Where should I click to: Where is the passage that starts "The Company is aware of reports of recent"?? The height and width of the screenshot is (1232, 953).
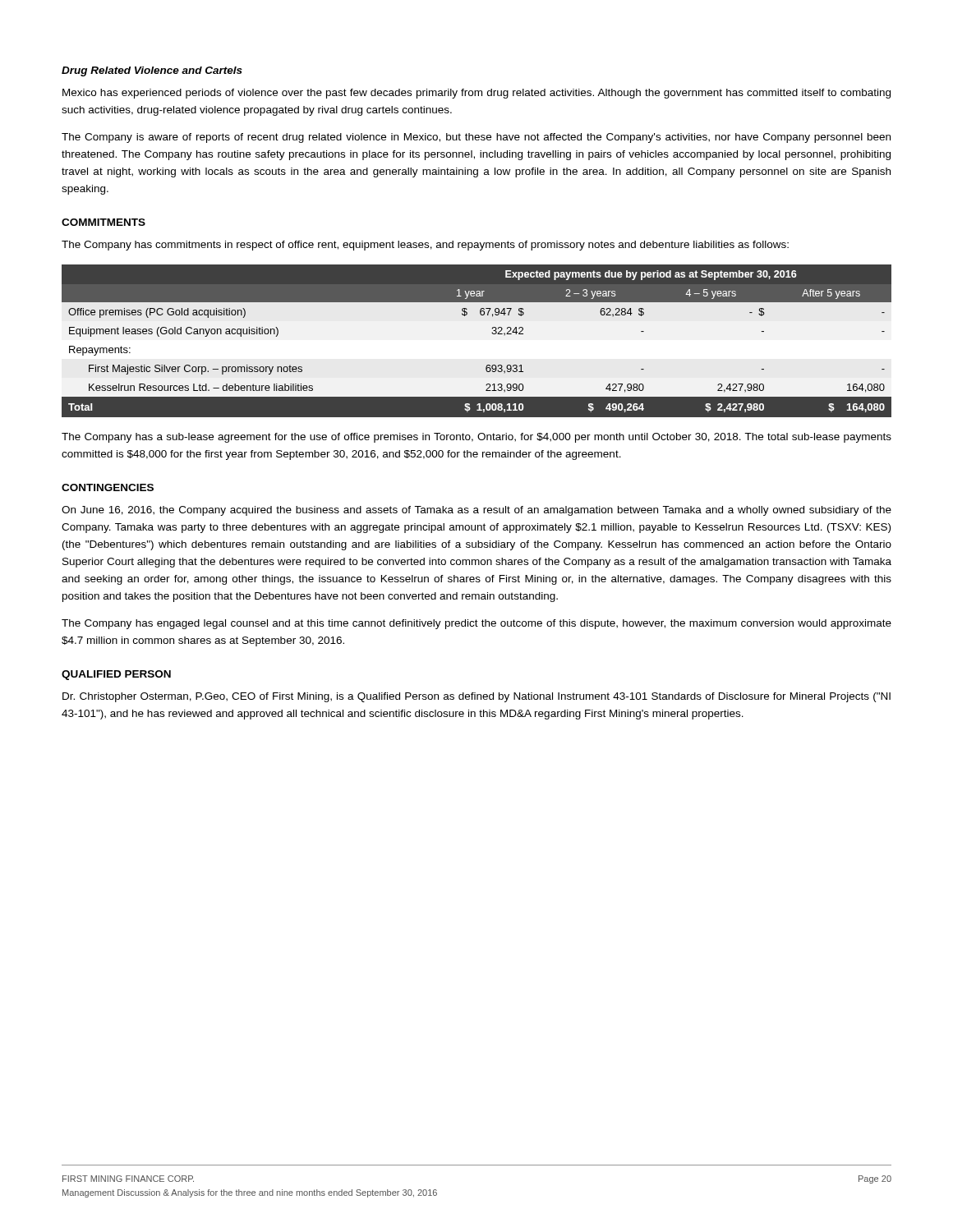click(x=476, y=162)
